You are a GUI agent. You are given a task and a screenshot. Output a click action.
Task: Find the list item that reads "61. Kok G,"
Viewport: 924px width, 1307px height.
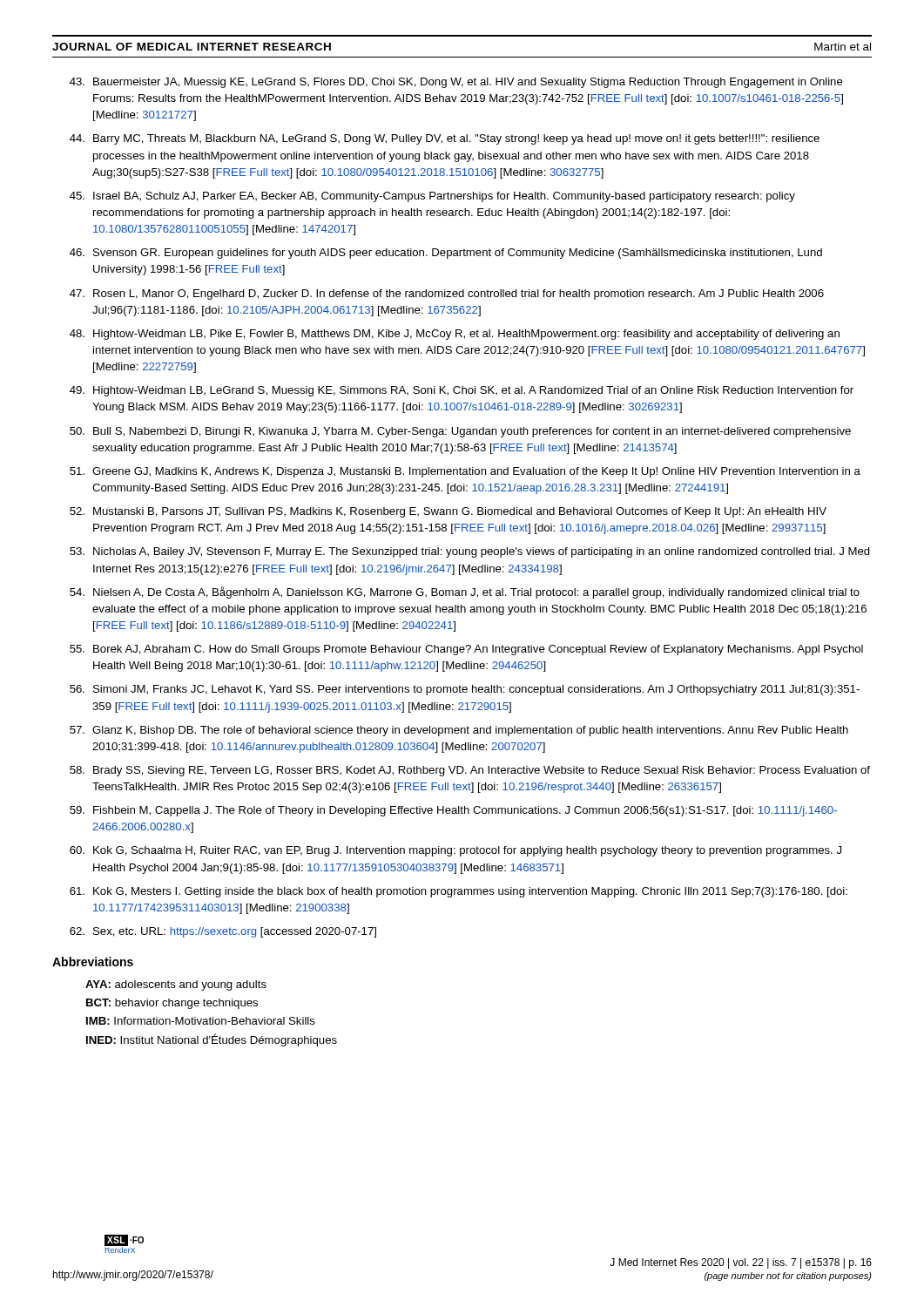click(x=462, y=899)
